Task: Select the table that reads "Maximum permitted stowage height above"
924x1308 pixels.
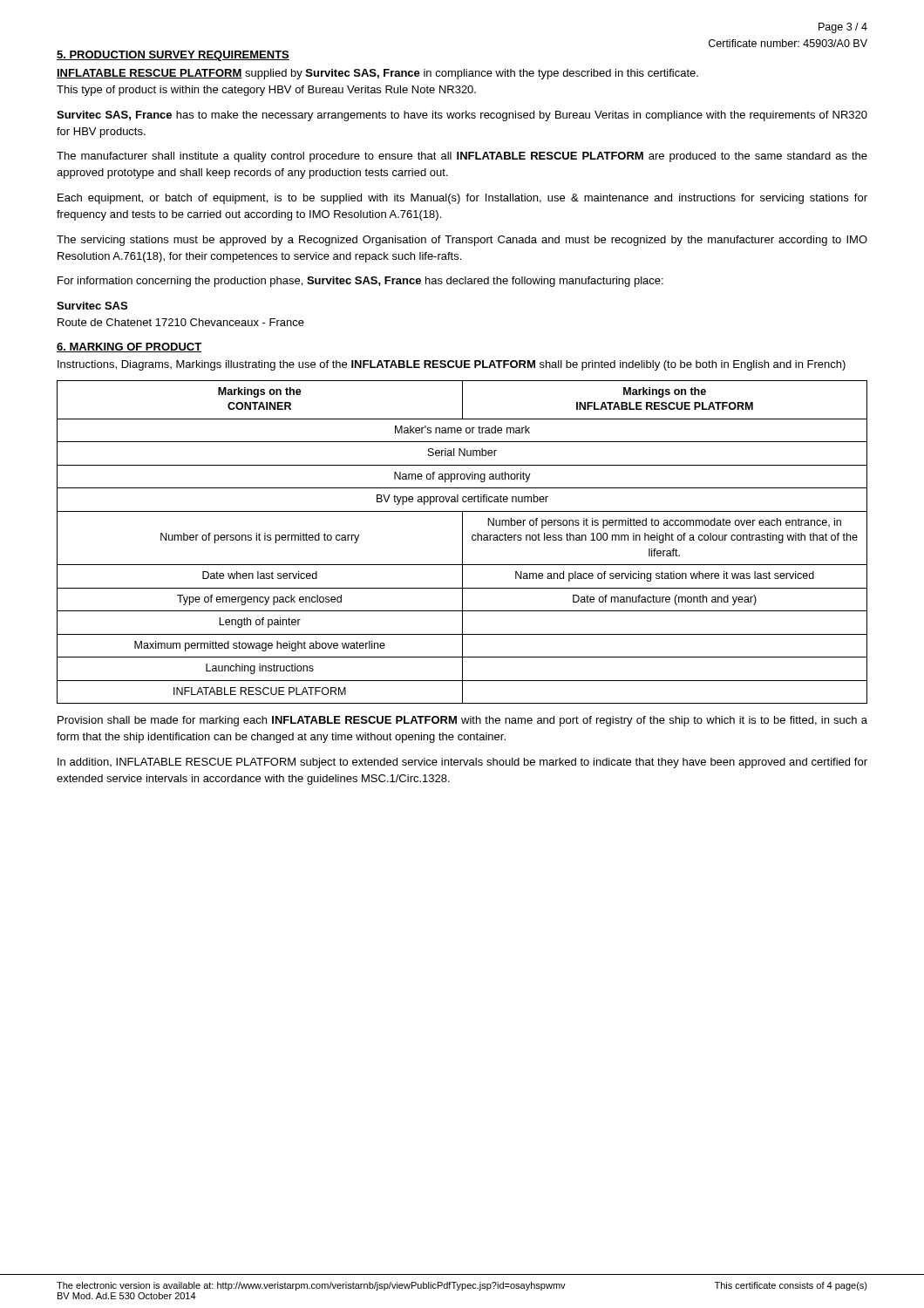Action: coord(462,542)
